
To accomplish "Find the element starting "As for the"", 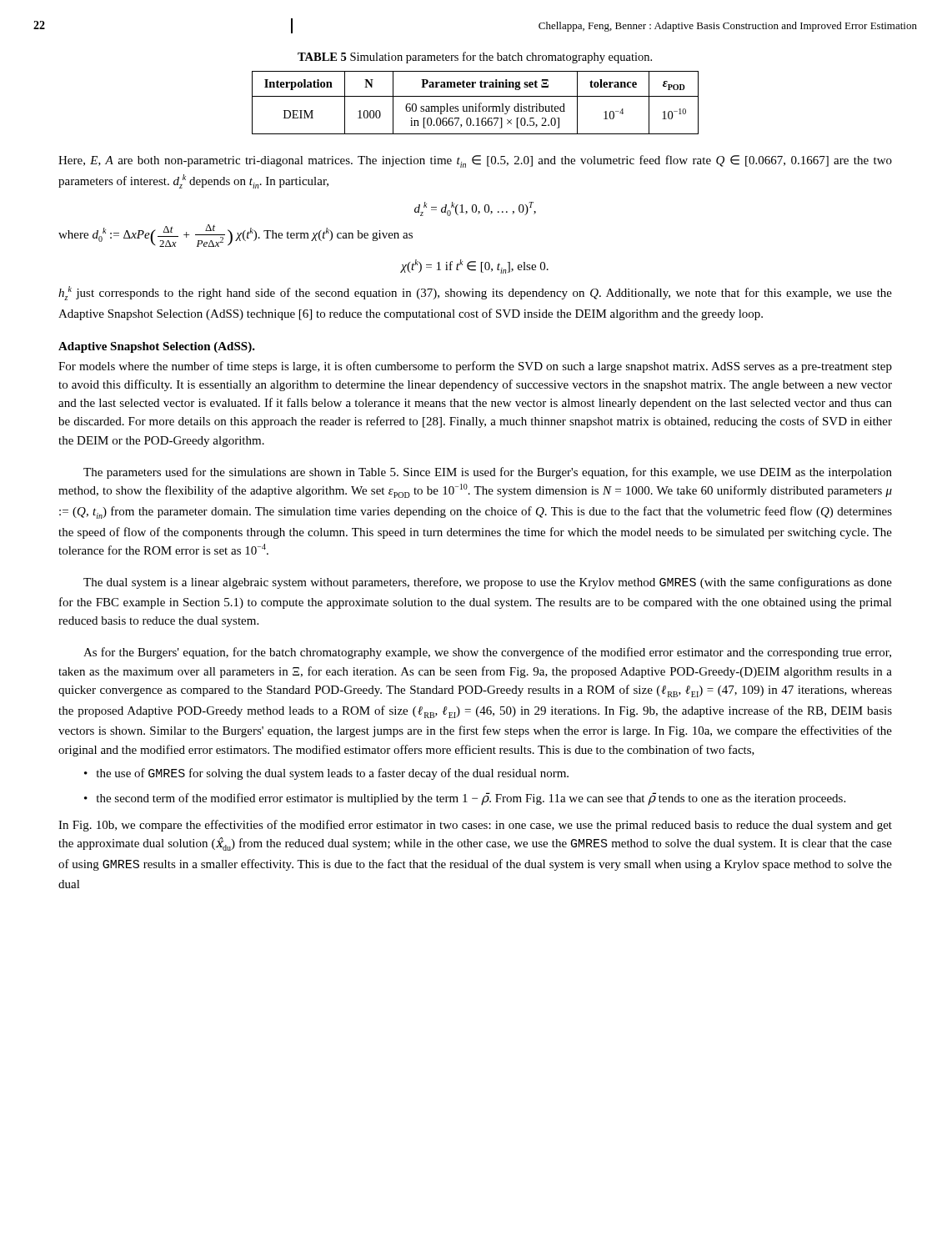I will click(475, 701).
